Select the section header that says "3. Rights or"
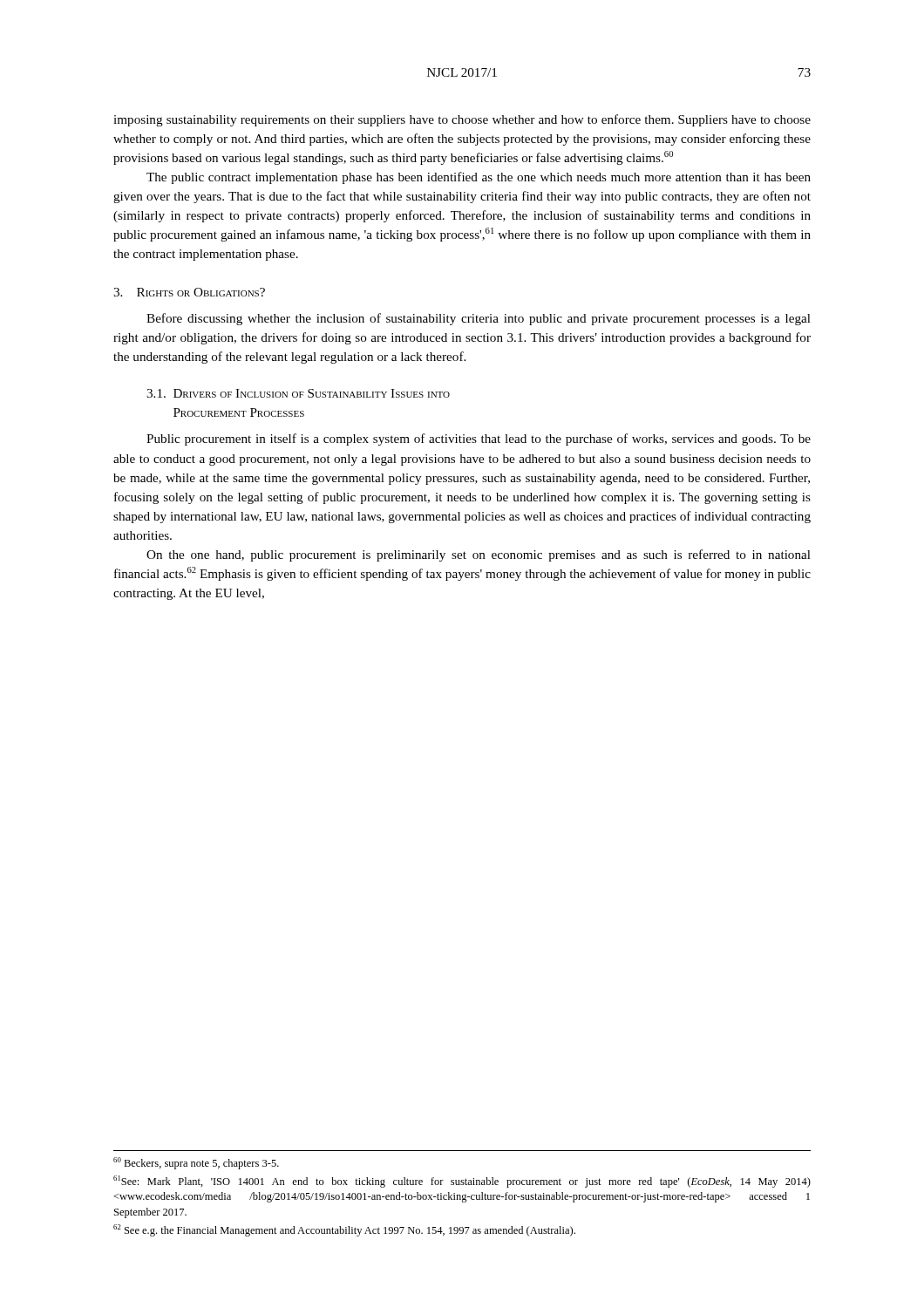The width and height of the screenshot is (924, 1308). [189, 292]
